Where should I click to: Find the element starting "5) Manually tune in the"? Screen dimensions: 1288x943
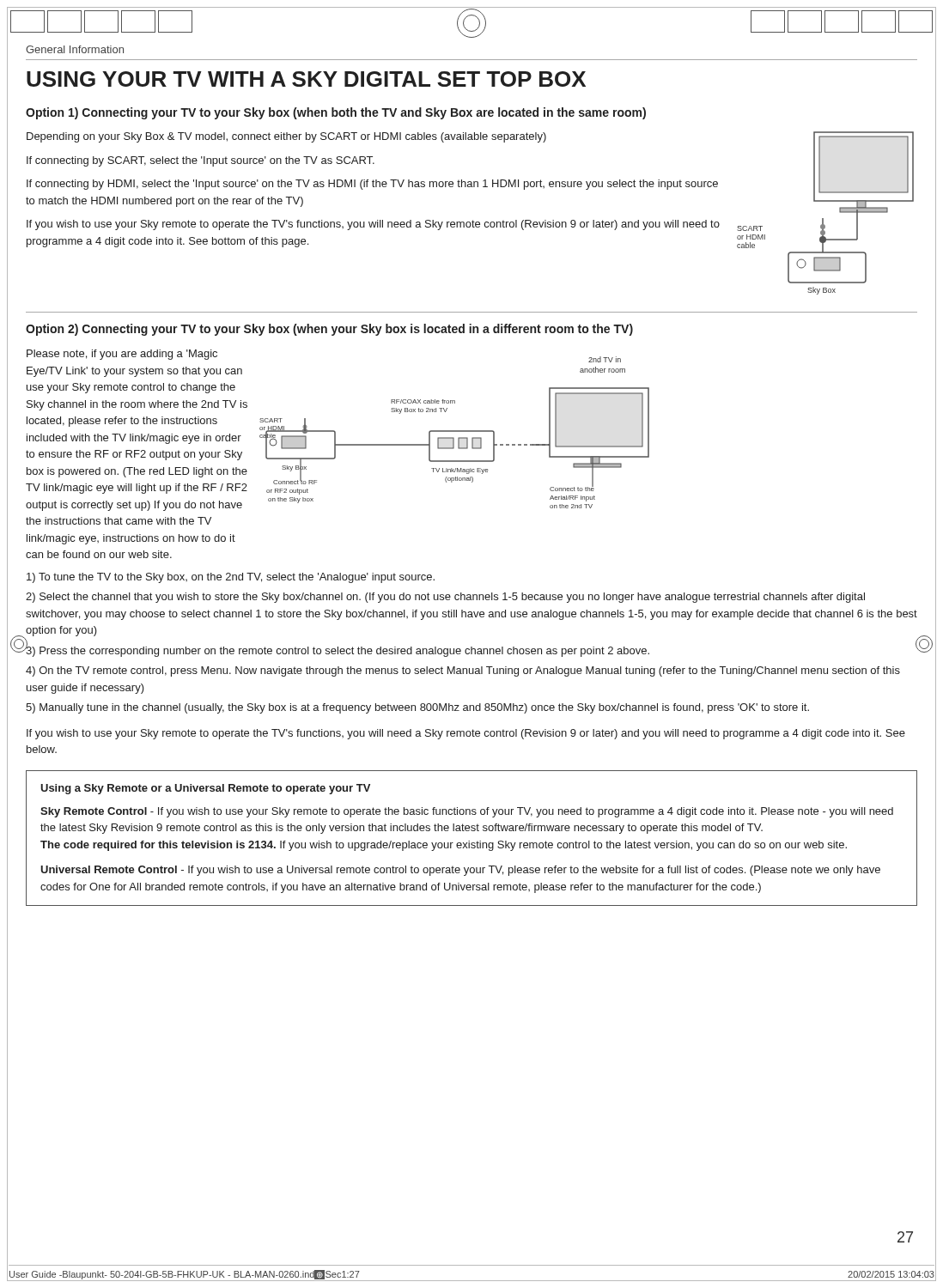(x=418, y=707)
